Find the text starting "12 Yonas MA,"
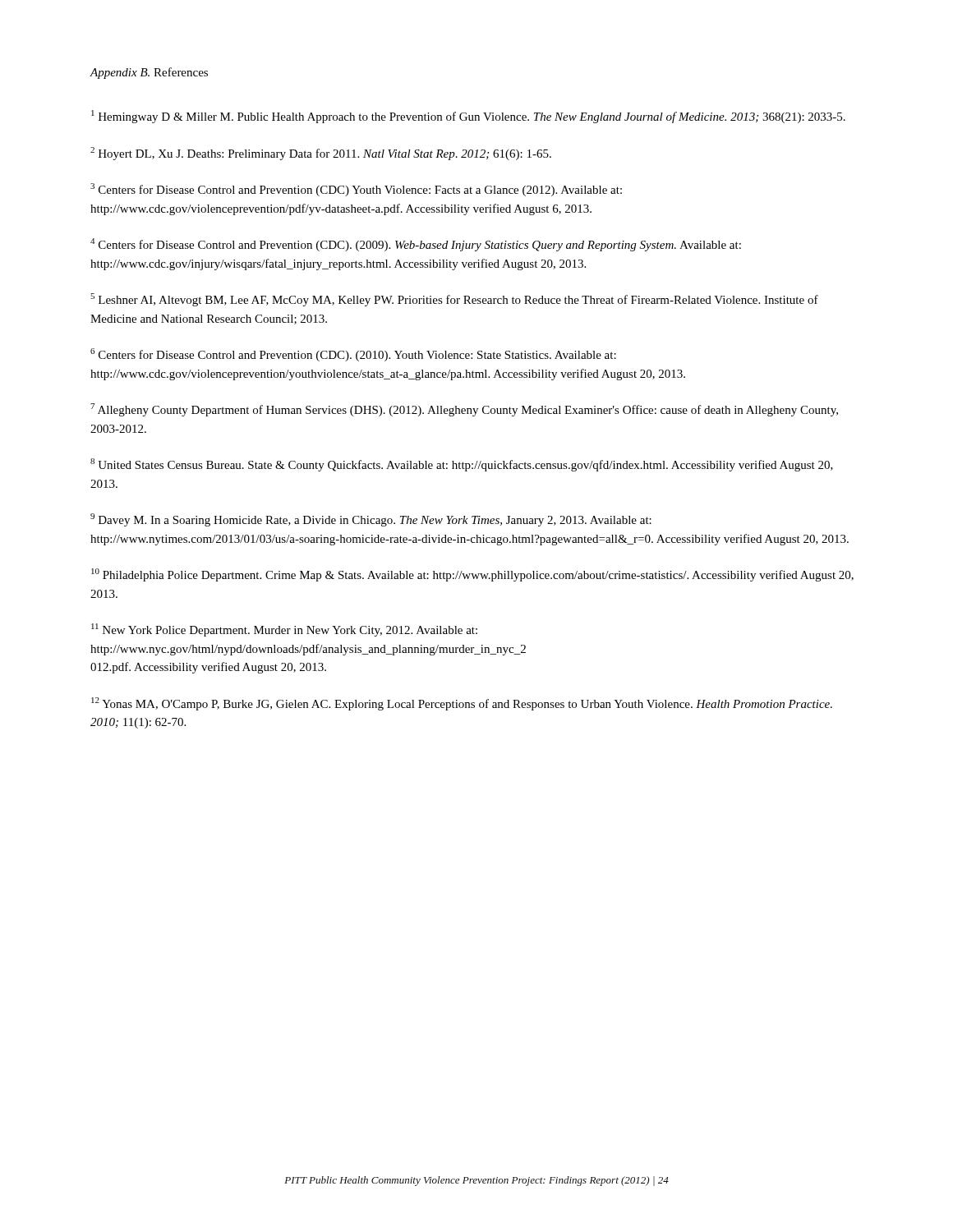This screenshot has height=1232, width=953. [462, 711]
